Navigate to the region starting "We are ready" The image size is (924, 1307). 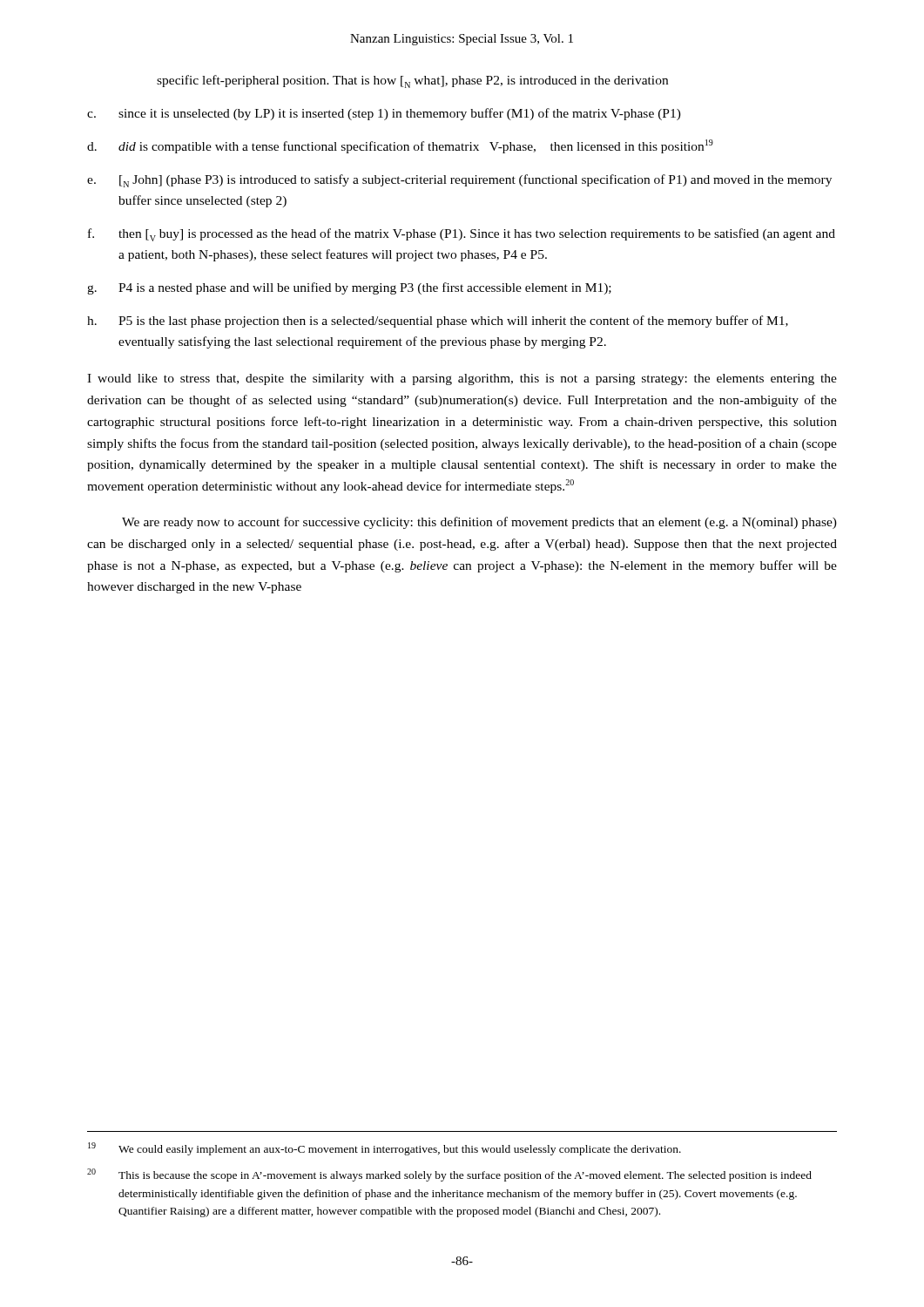pos(462,554)
